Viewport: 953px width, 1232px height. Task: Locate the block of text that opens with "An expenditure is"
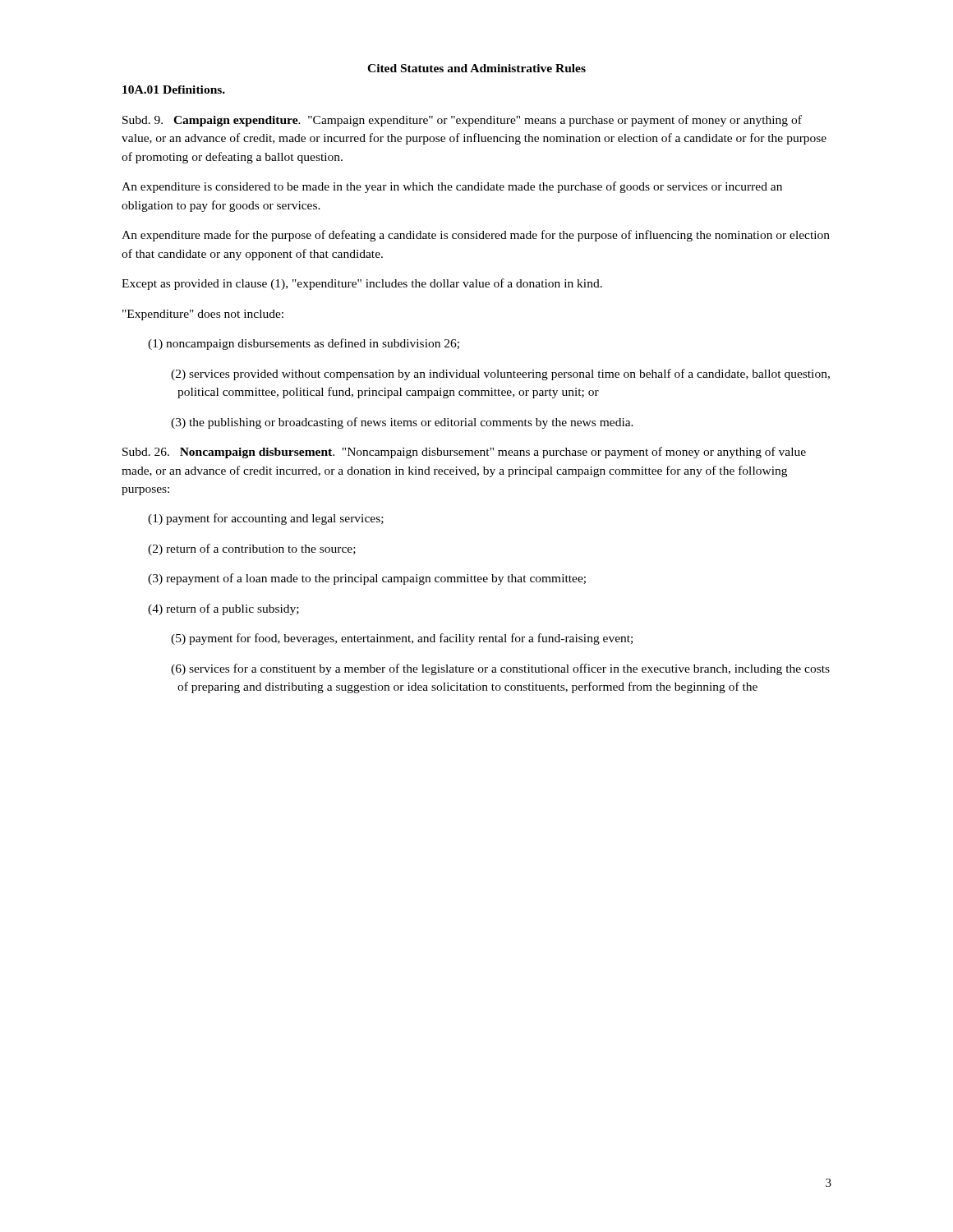point(452,196)
